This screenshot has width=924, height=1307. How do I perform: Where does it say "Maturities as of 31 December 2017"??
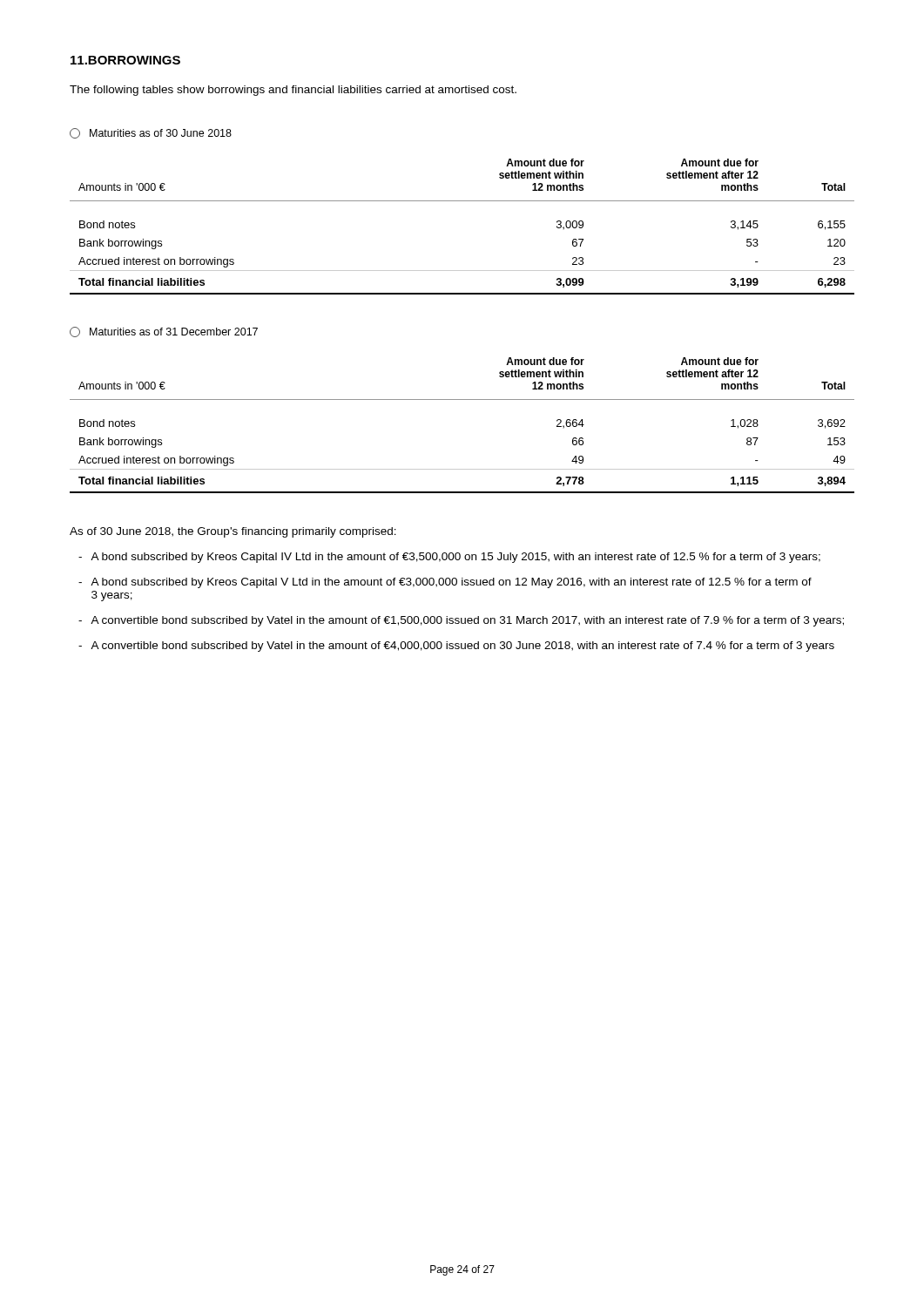[x=164, y=332]
